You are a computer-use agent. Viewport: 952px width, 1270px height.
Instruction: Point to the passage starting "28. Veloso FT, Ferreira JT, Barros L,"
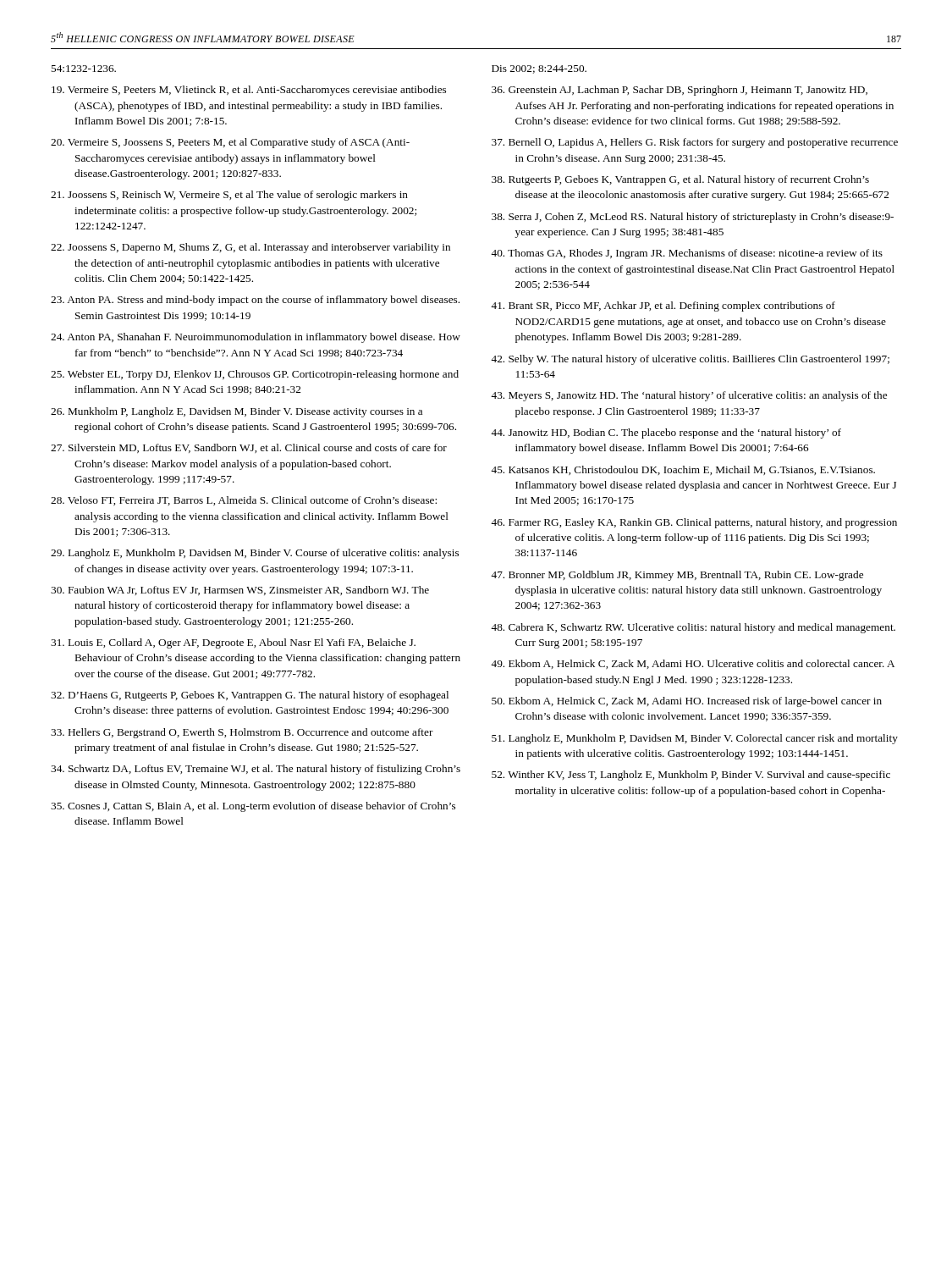tap(250, 516)
